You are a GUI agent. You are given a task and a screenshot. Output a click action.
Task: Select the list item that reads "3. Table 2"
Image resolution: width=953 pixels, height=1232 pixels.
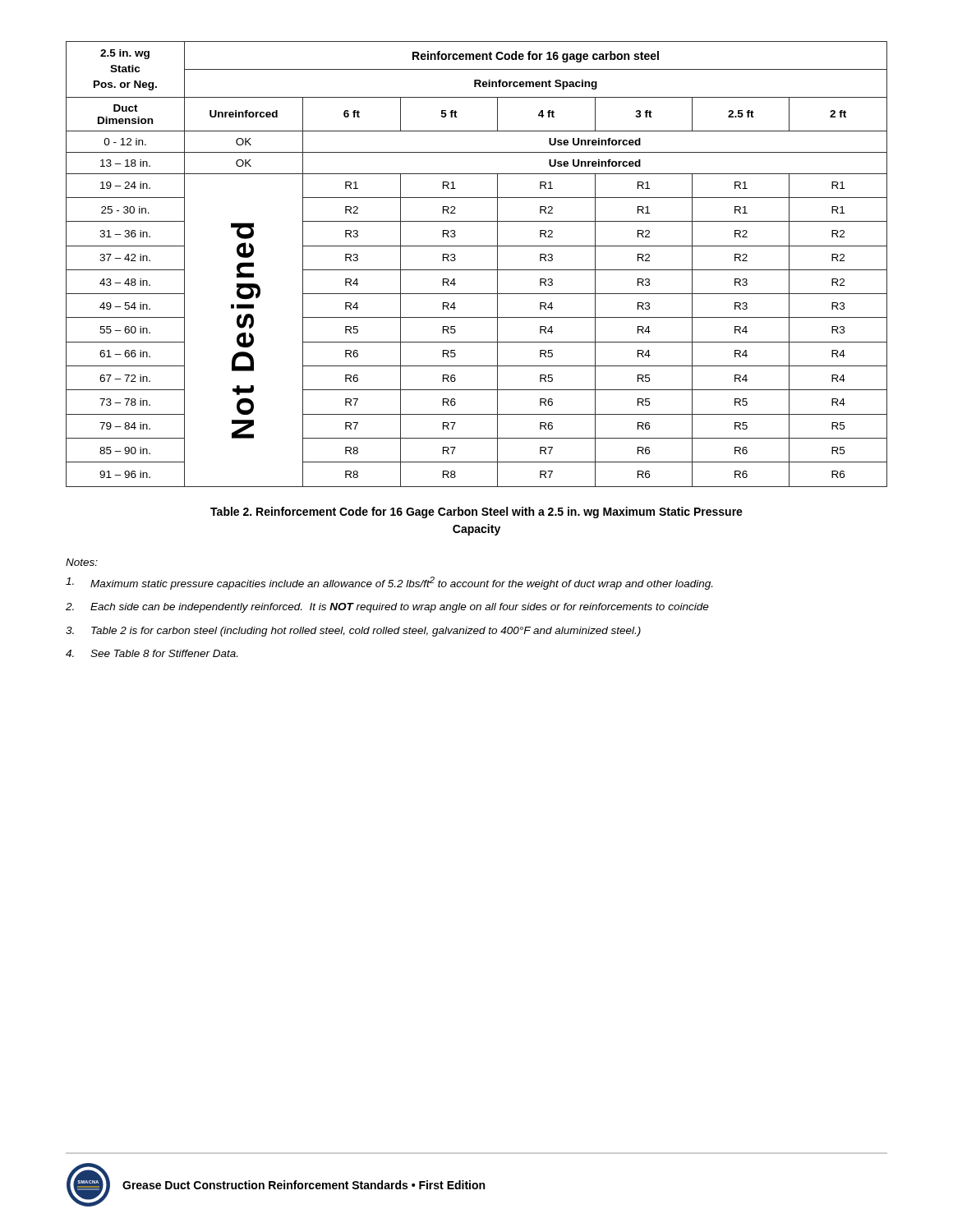click(x=353, y=631)
